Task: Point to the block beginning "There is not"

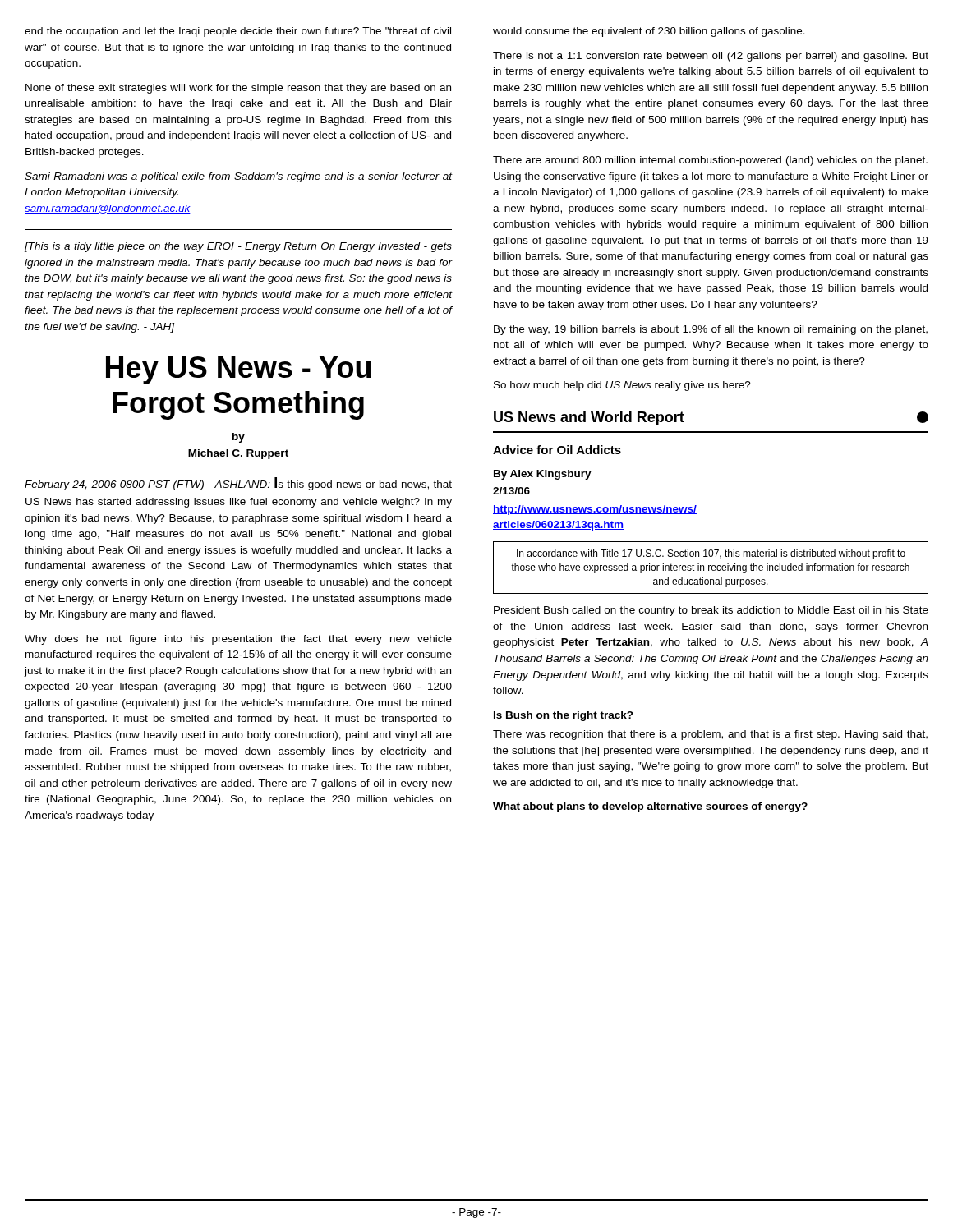Action: click(711, 95)
